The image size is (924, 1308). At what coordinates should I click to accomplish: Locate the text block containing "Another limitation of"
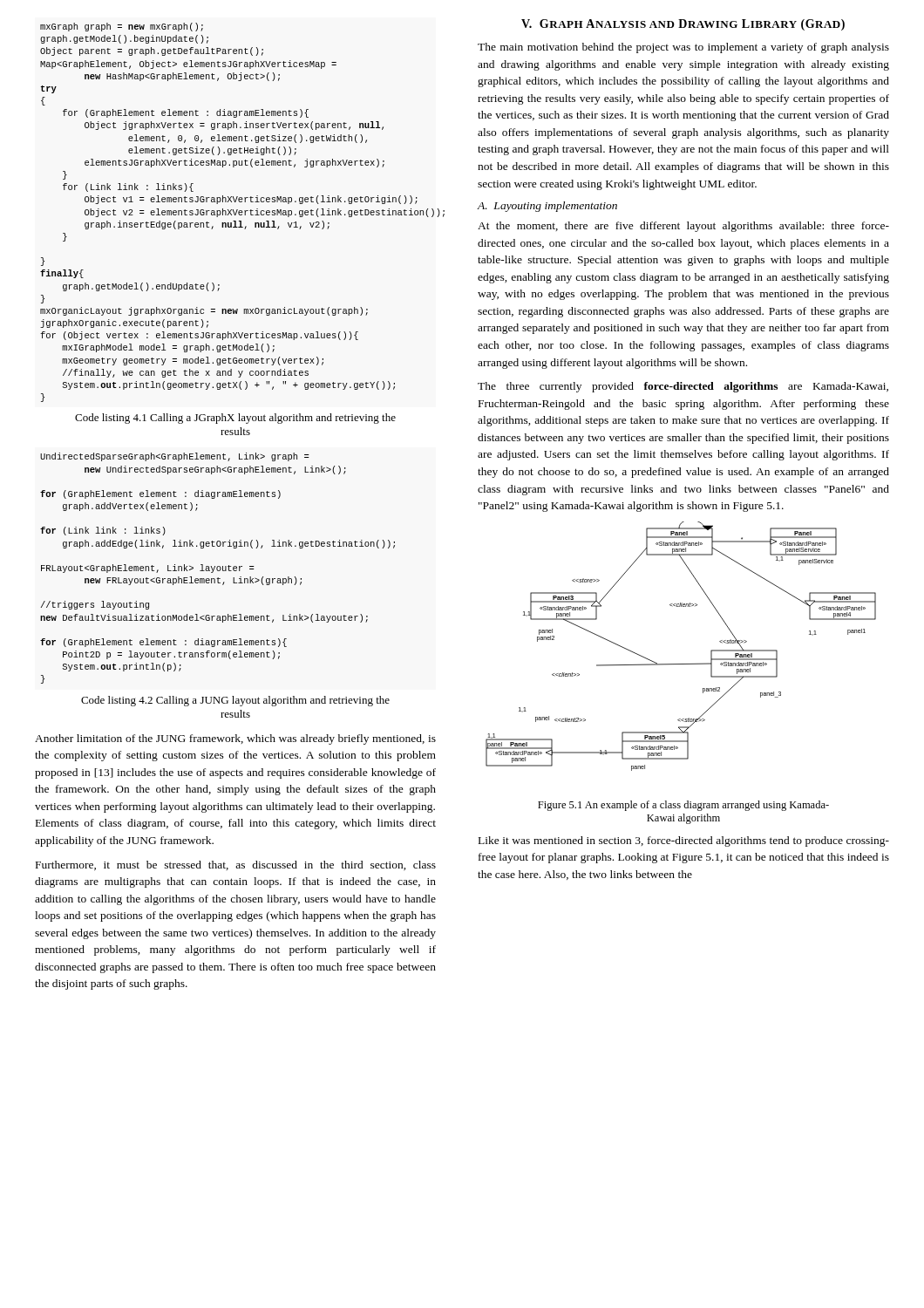[235, 789]
